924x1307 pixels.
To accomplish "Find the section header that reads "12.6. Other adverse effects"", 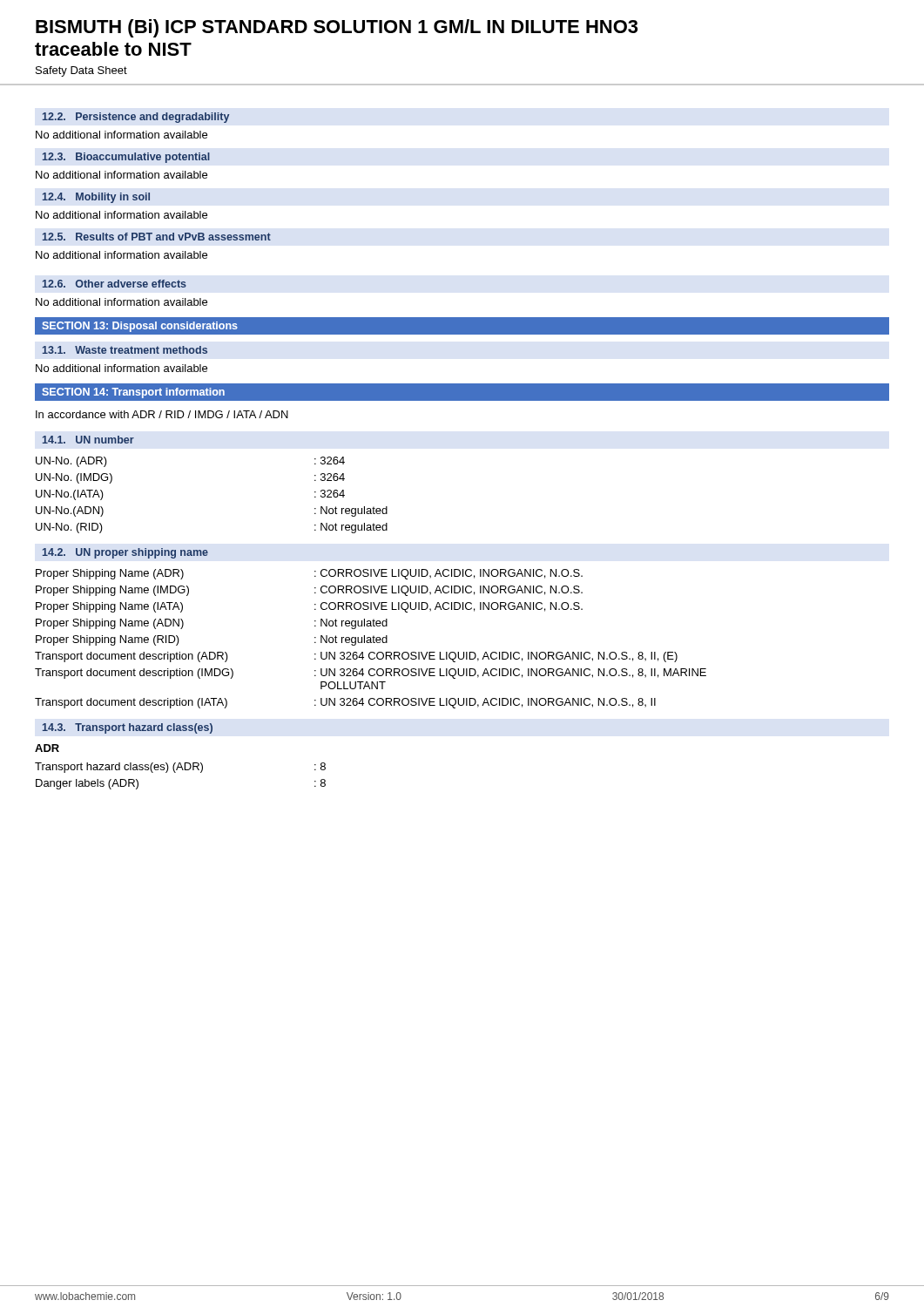I will [x=114, y=284].
